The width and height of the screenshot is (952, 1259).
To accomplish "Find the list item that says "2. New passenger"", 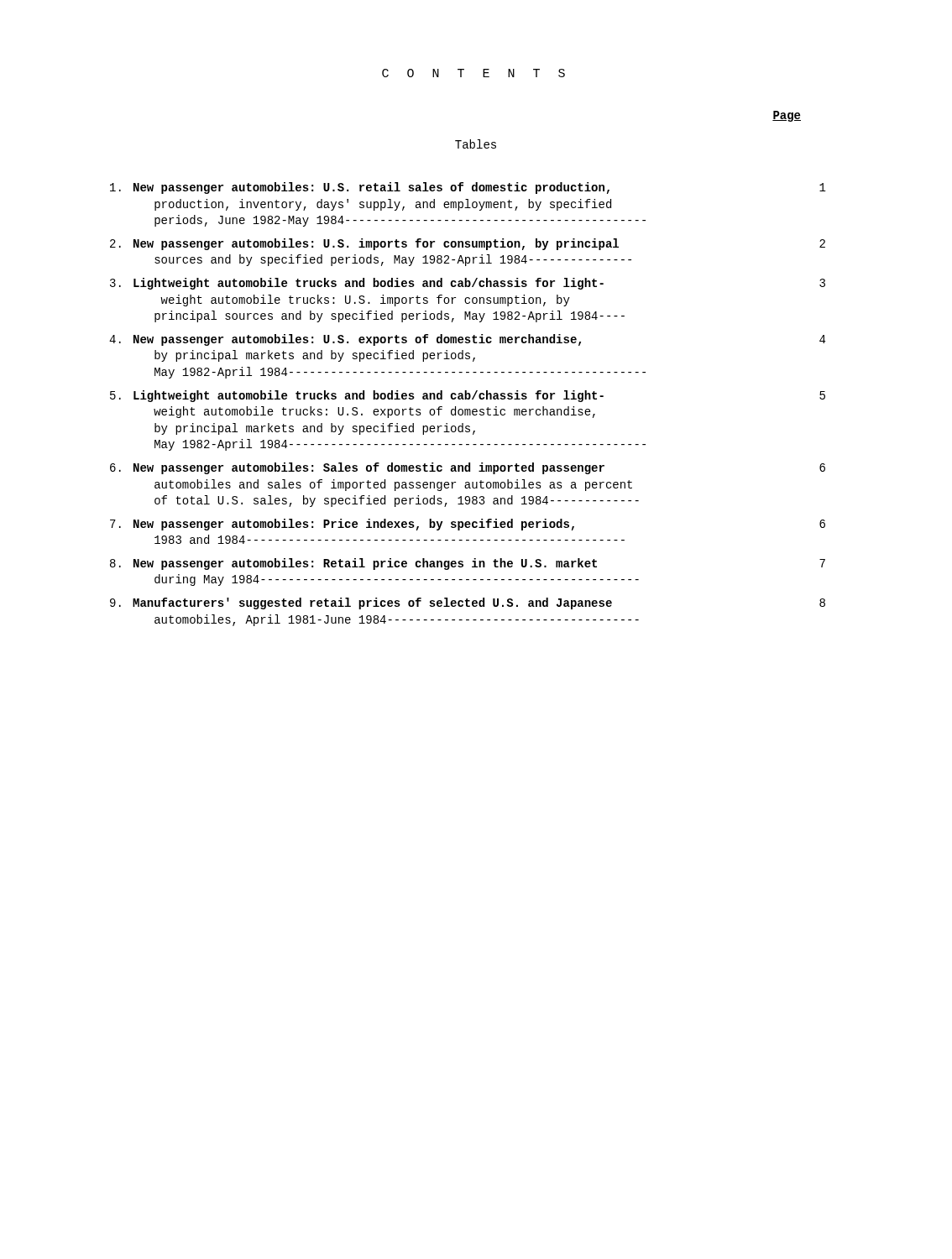I will coord(468,253).
